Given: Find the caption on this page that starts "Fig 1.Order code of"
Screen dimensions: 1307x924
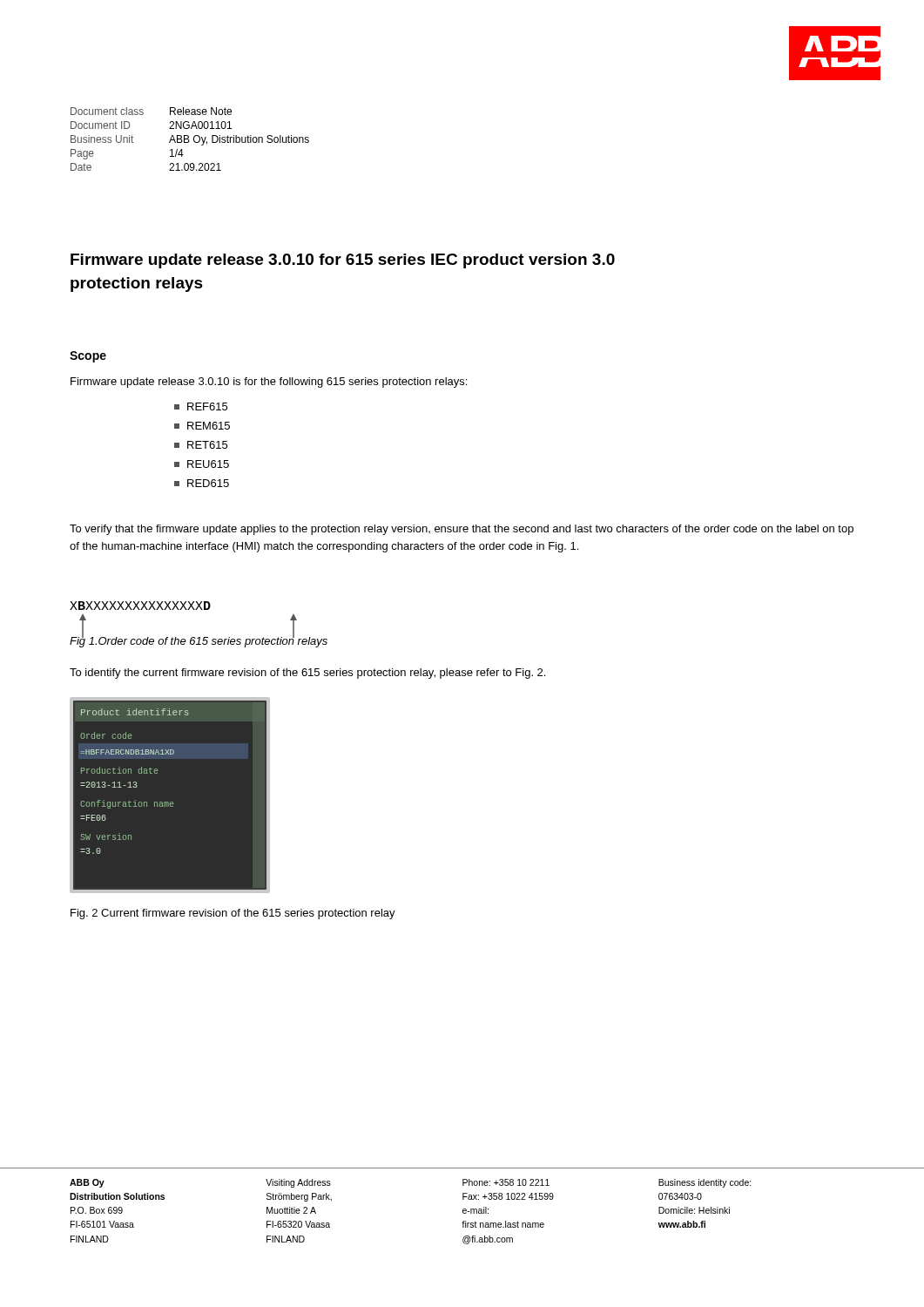Looking at the screenshot, I should tap(199, 641).
